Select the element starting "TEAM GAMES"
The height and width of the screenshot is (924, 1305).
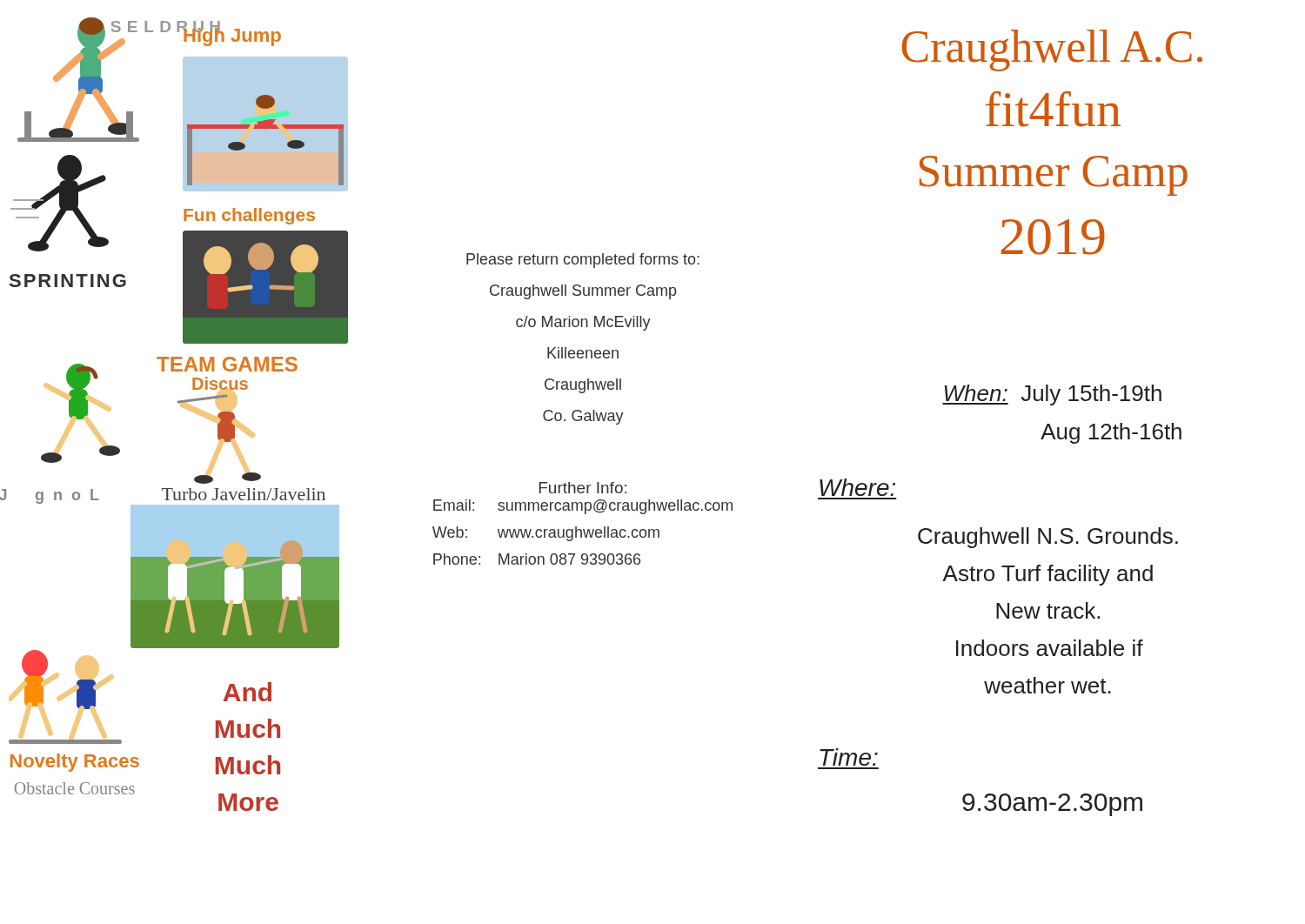pyautogui.click(x=227, y=364)
